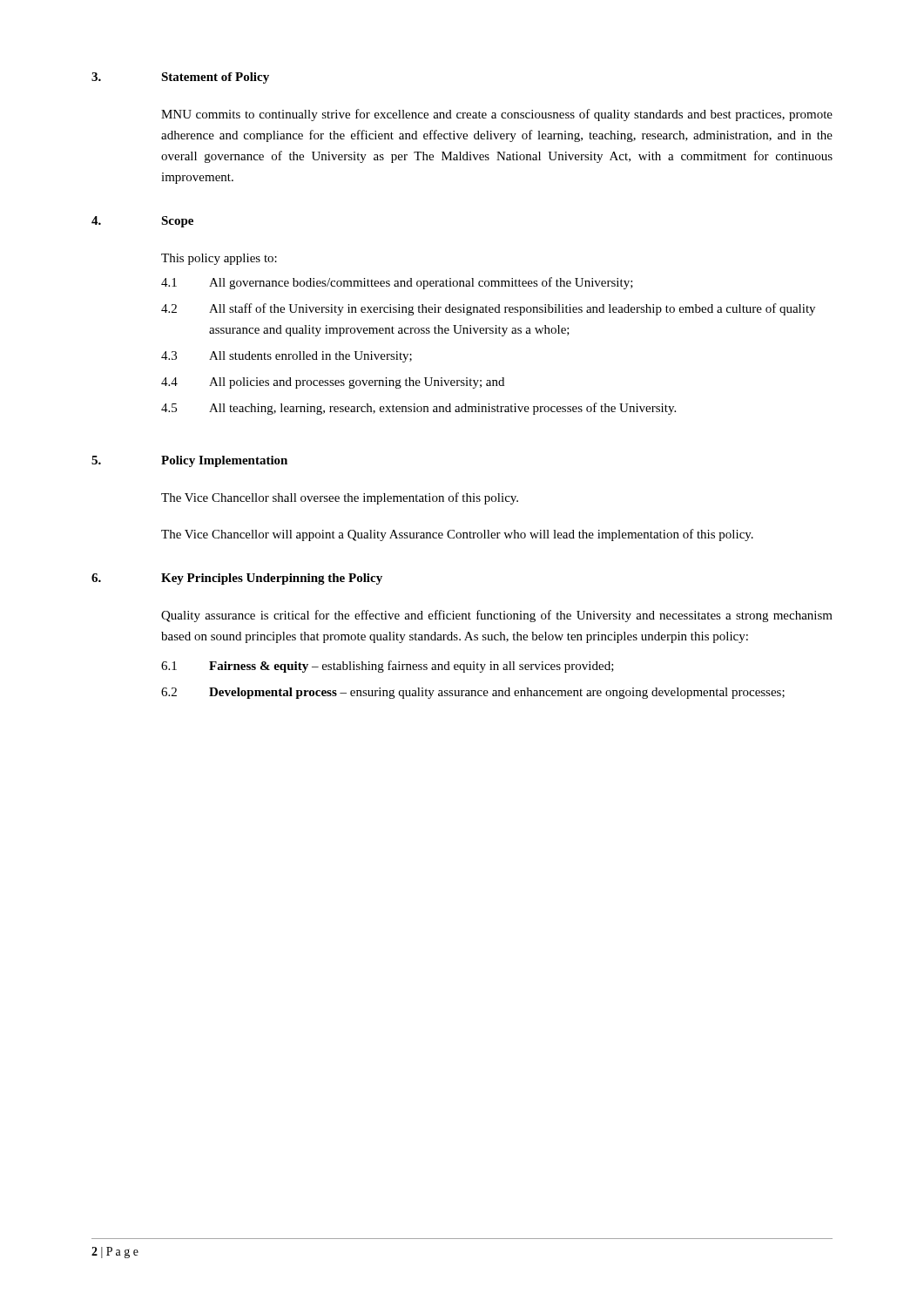Select the region starting "4. Scope"
The height and width of the screenshot is (1307, 924).
[96, 222]
